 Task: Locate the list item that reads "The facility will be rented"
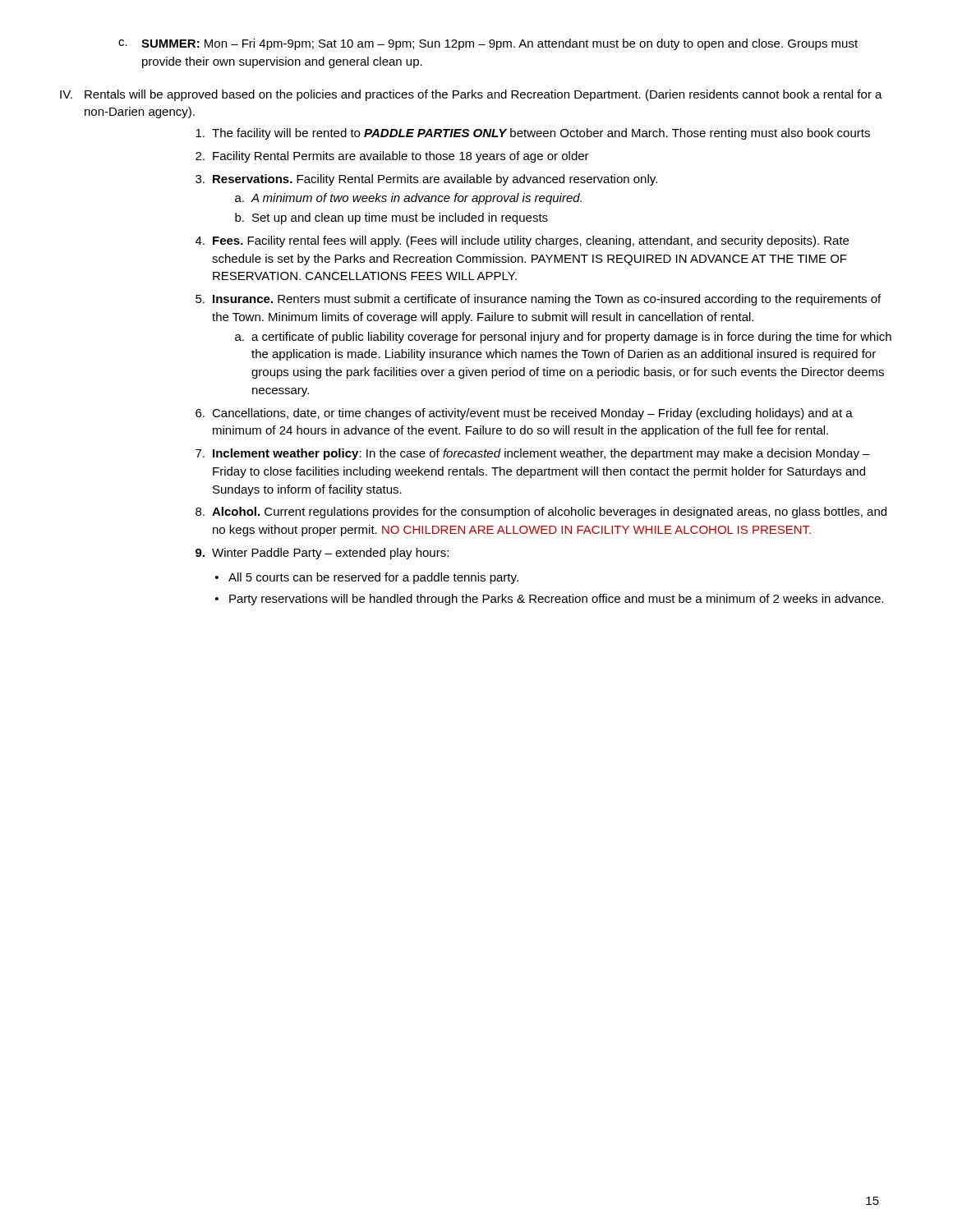[526, 133]
